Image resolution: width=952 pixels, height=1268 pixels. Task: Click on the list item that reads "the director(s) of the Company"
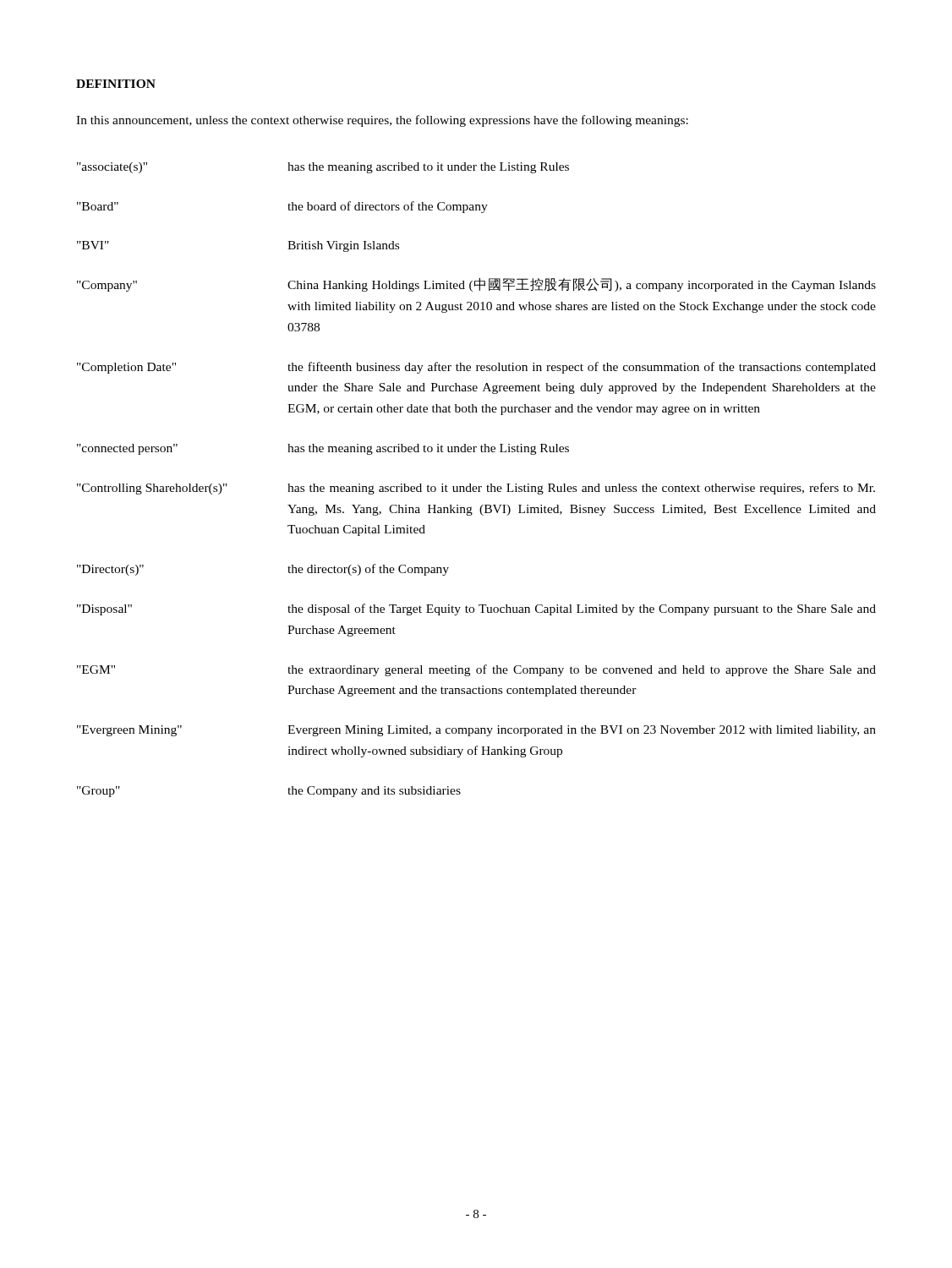[368, 569]
